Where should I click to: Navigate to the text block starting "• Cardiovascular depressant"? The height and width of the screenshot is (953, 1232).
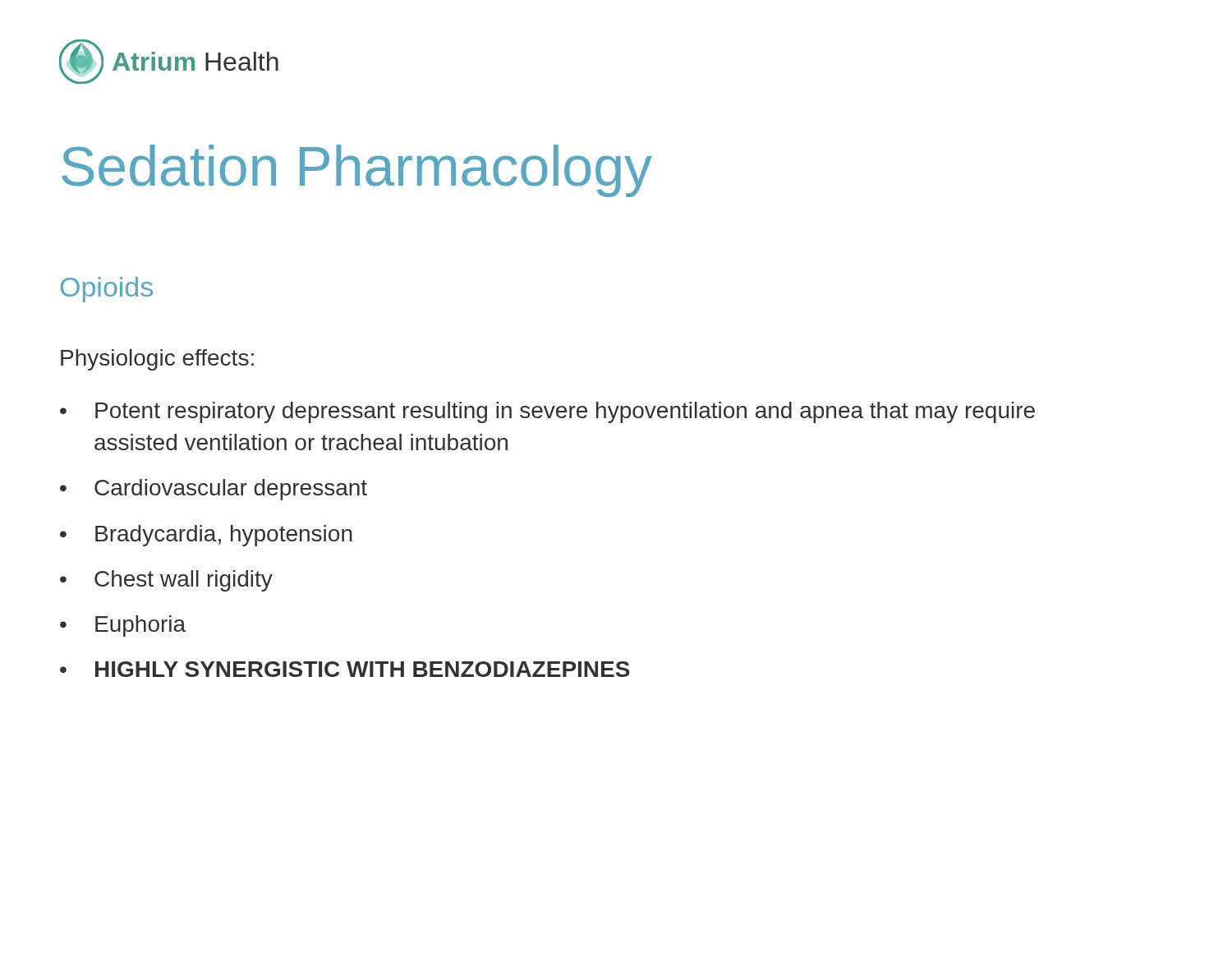(x=213, y=488)
